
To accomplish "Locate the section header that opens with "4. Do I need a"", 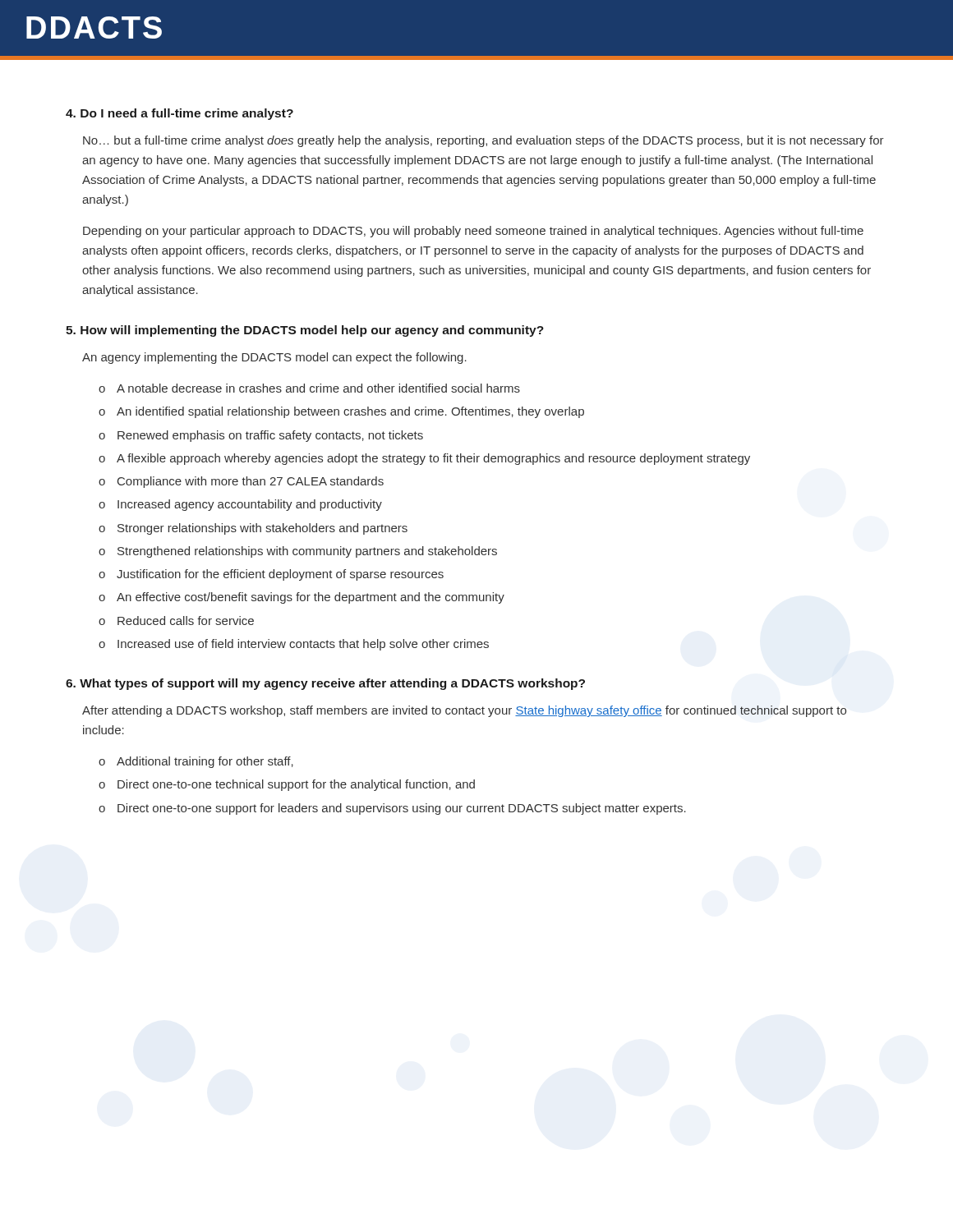I will [180, 113].
